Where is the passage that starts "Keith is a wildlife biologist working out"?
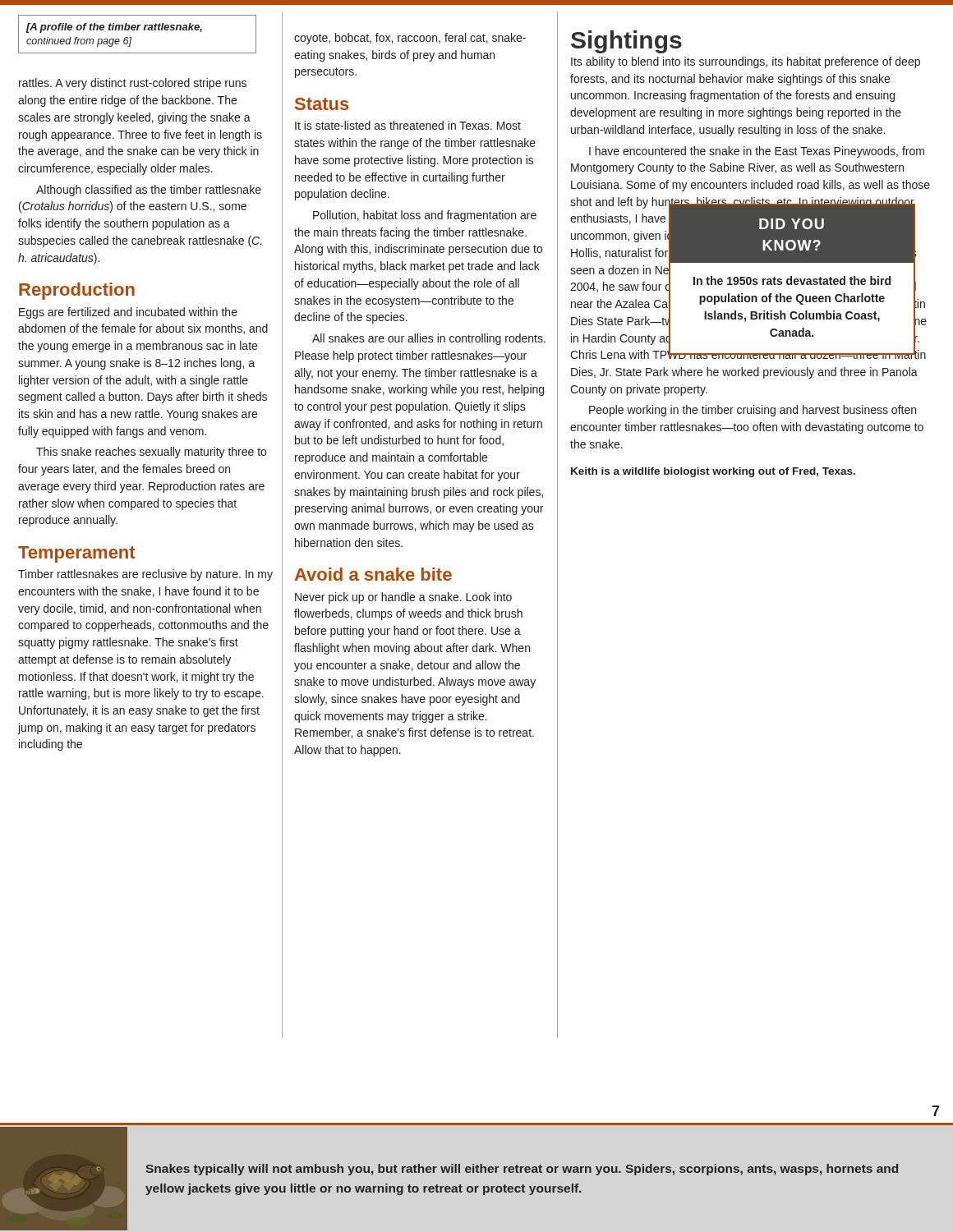The width and height of the screenshot is (953, 1232). [752, 472]
